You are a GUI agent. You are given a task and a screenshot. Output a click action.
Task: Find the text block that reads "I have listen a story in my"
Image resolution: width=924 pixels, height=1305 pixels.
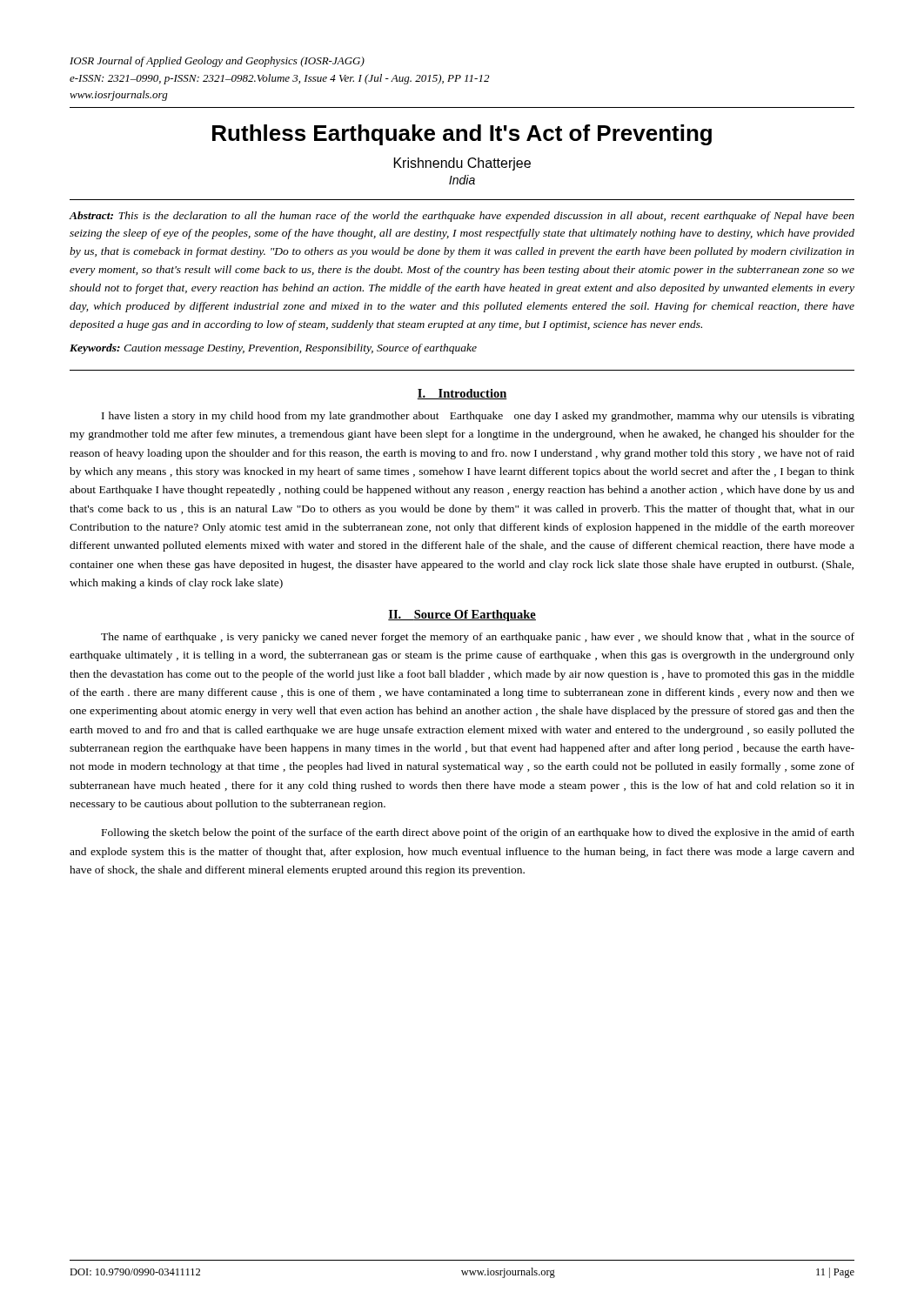462,499
